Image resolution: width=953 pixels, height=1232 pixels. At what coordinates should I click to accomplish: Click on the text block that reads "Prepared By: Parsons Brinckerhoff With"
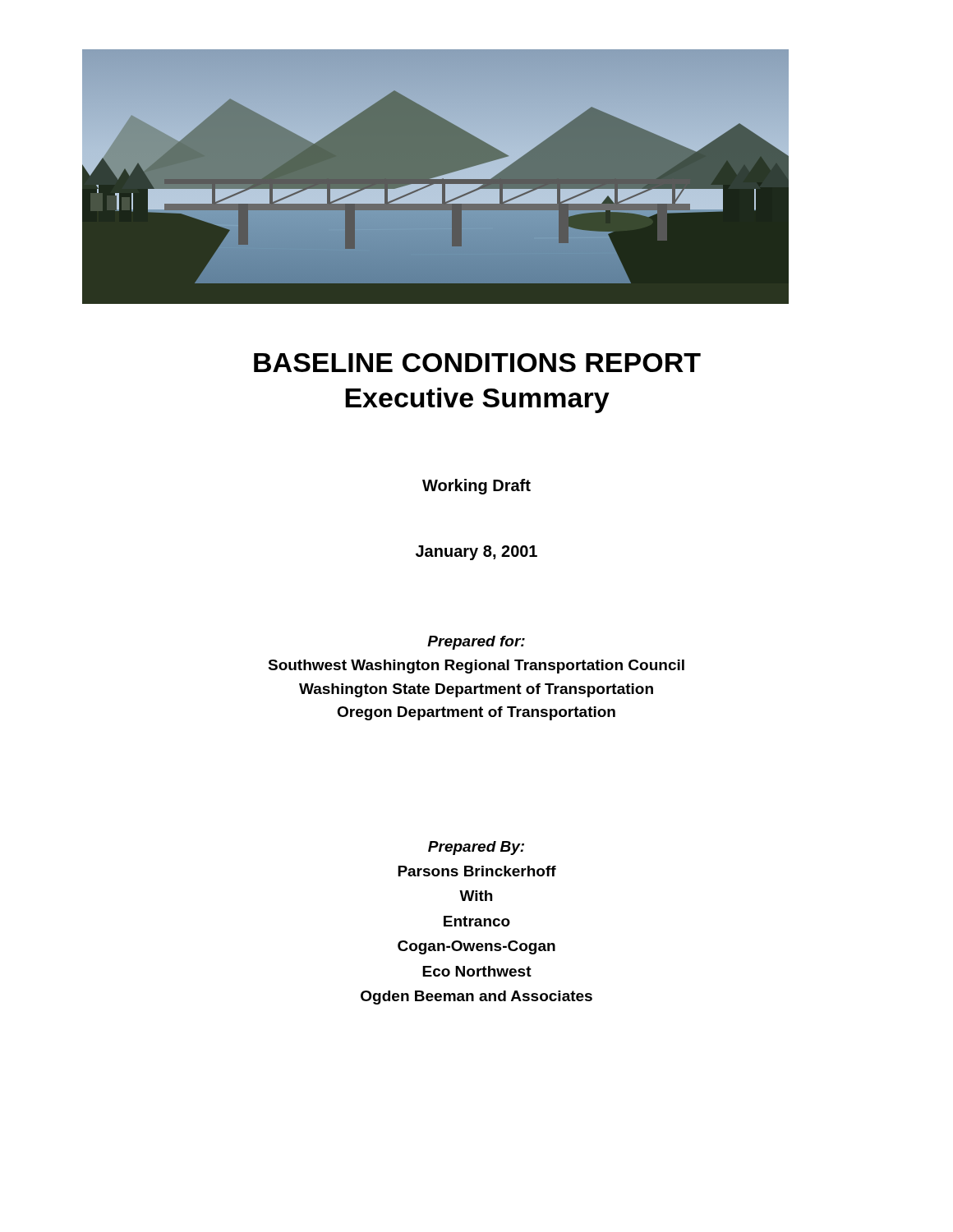476,923
